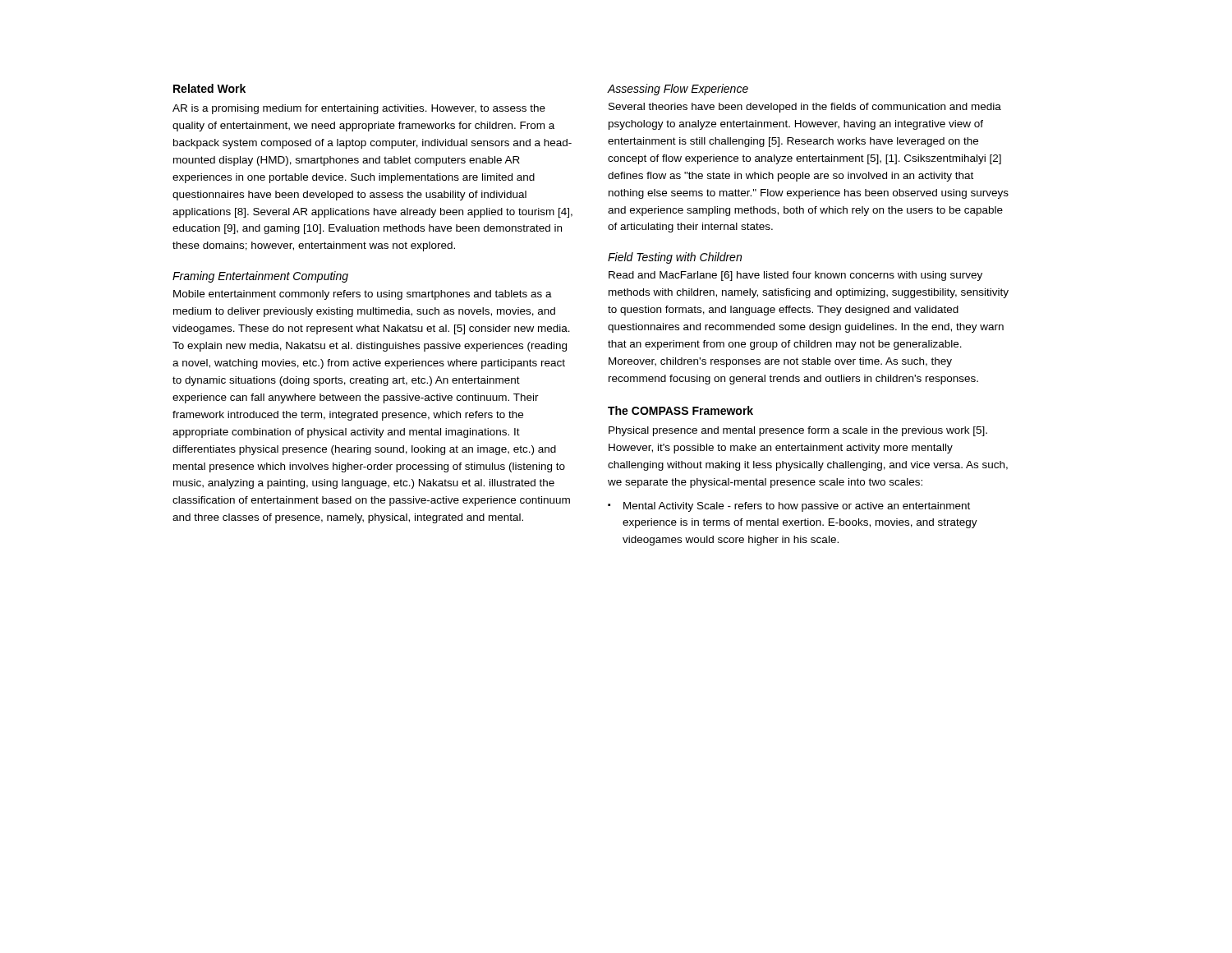
Task: Point to the block beginning "Physical presence and mental presence form a scale"
Action: tap(808, 456)
